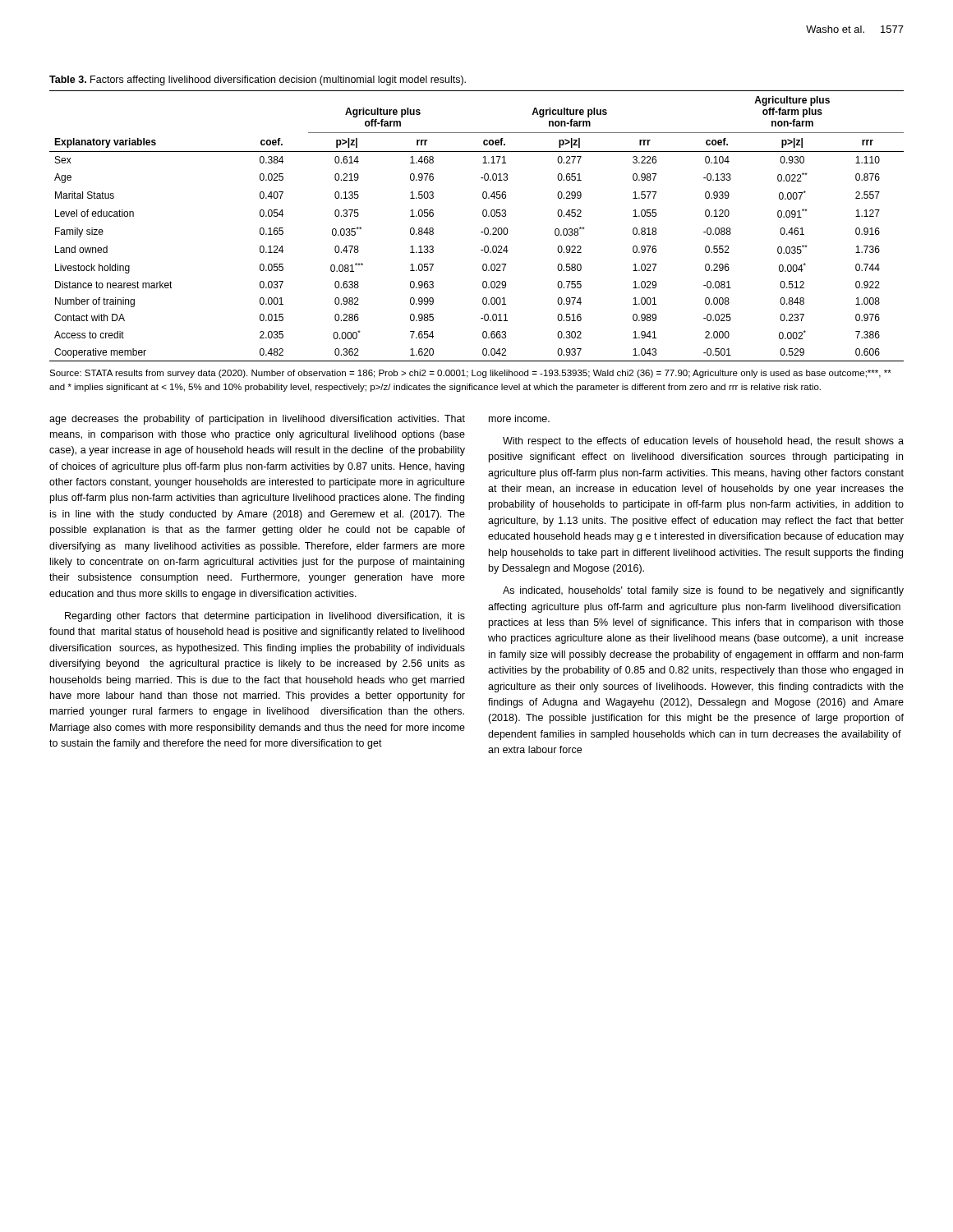Screen dimensions: 1232x953
Task: Click on the table containing "Livestock holding"
Action: pyautogui.click(x=476, y=226)
